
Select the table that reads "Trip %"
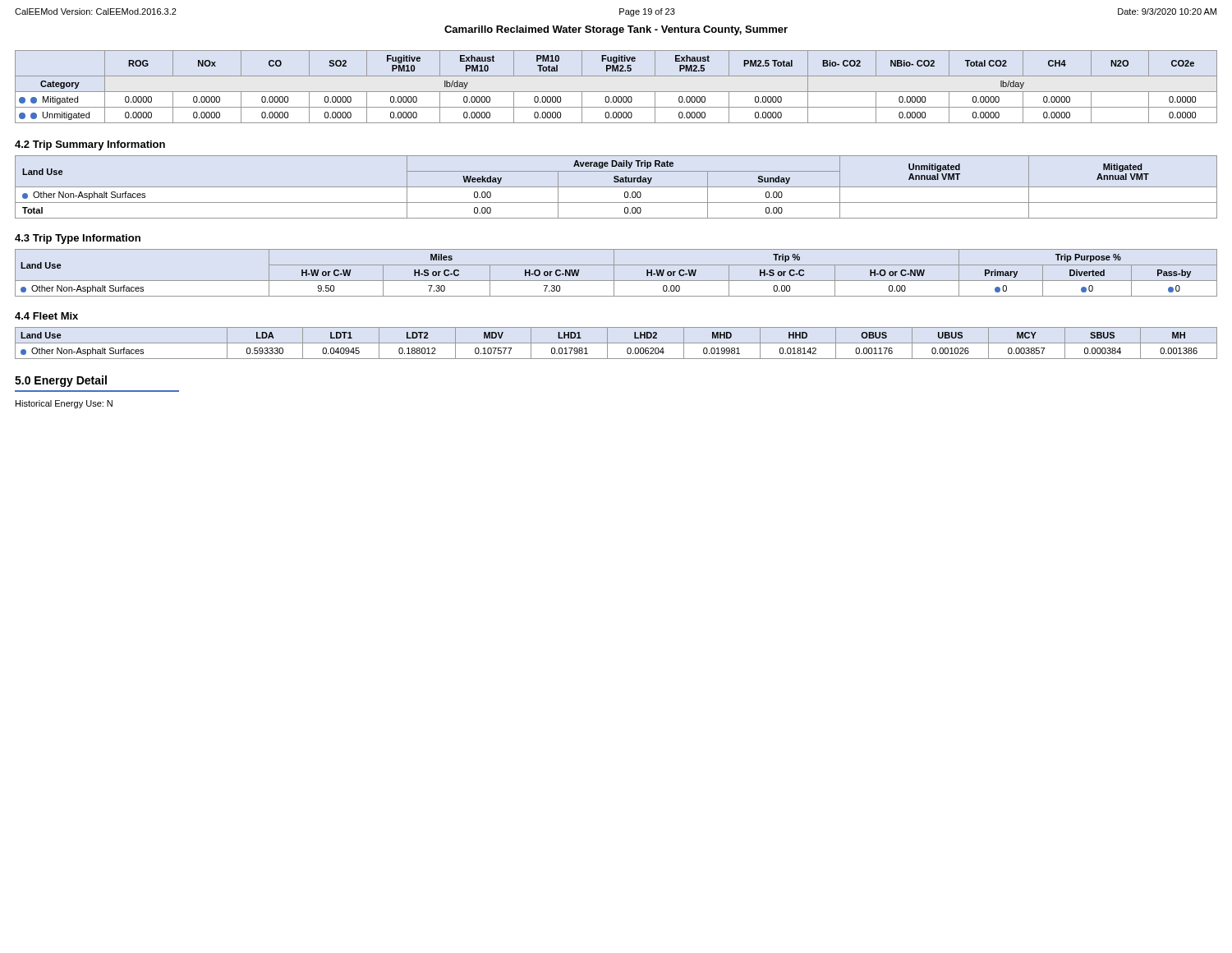pos(616,273)
